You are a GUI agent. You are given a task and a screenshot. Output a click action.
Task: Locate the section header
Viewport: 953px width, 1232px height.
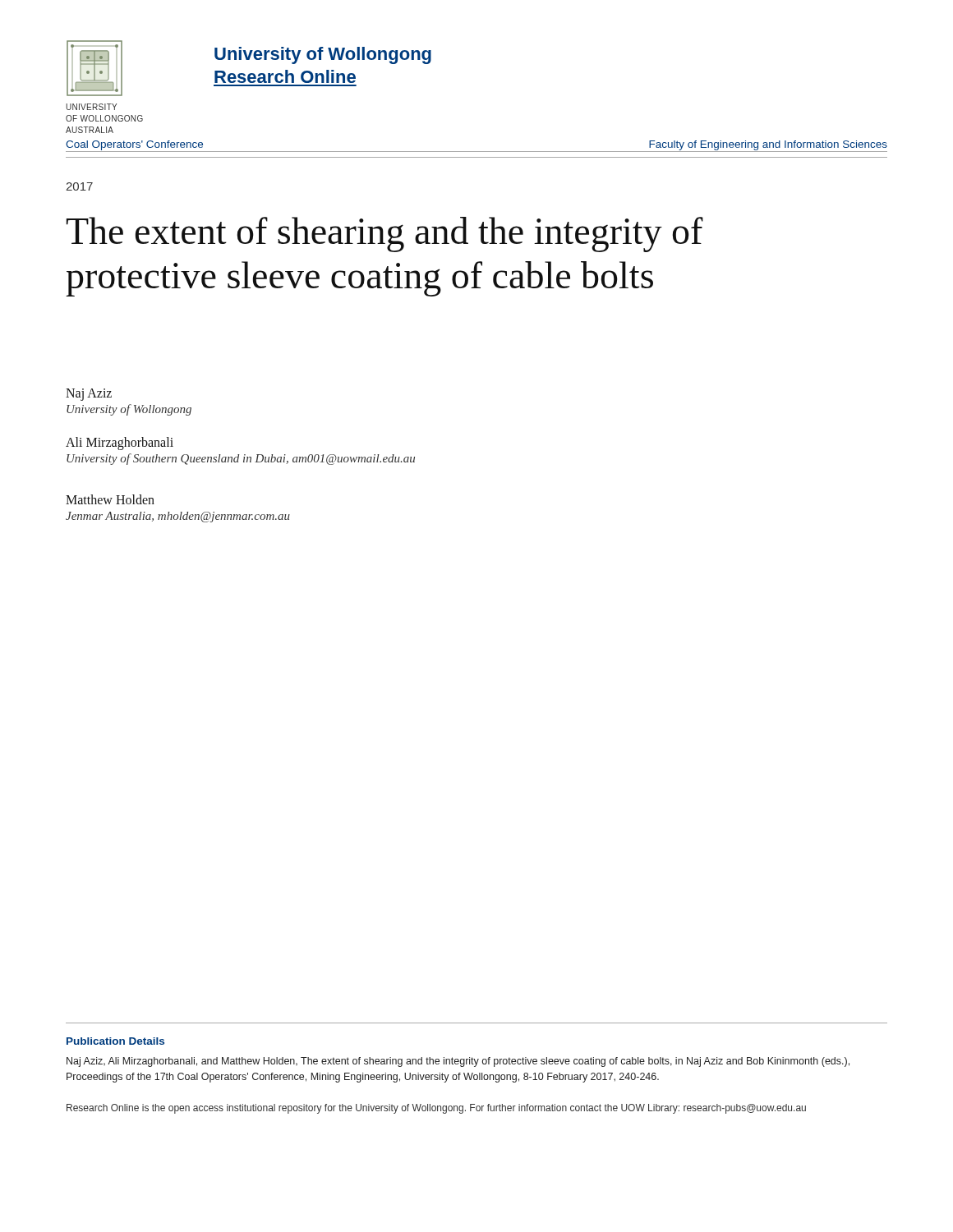tap(115, 1041)
